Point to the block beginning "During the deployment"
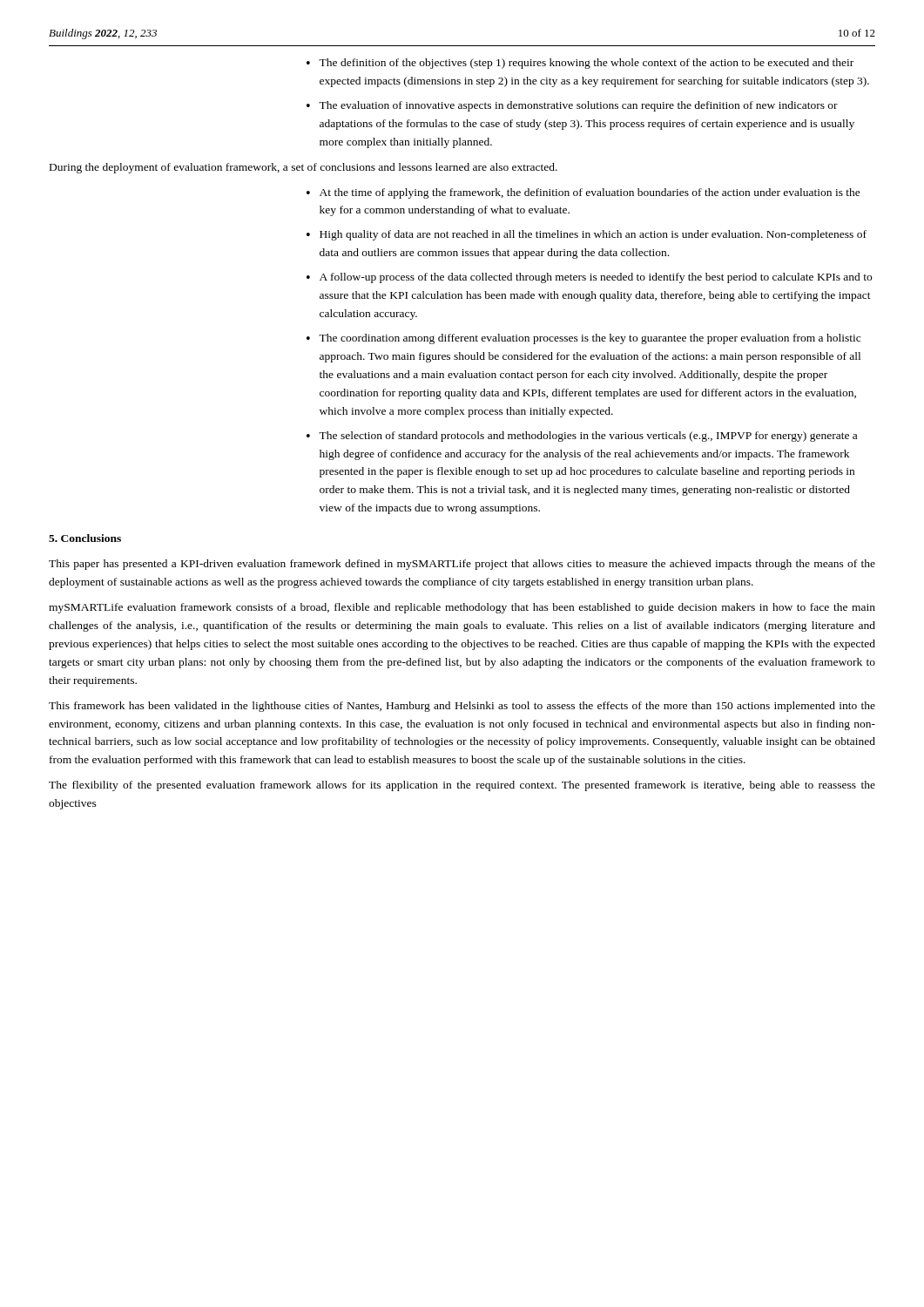Viewport: 924px width, 1307px height. (303, 167)
